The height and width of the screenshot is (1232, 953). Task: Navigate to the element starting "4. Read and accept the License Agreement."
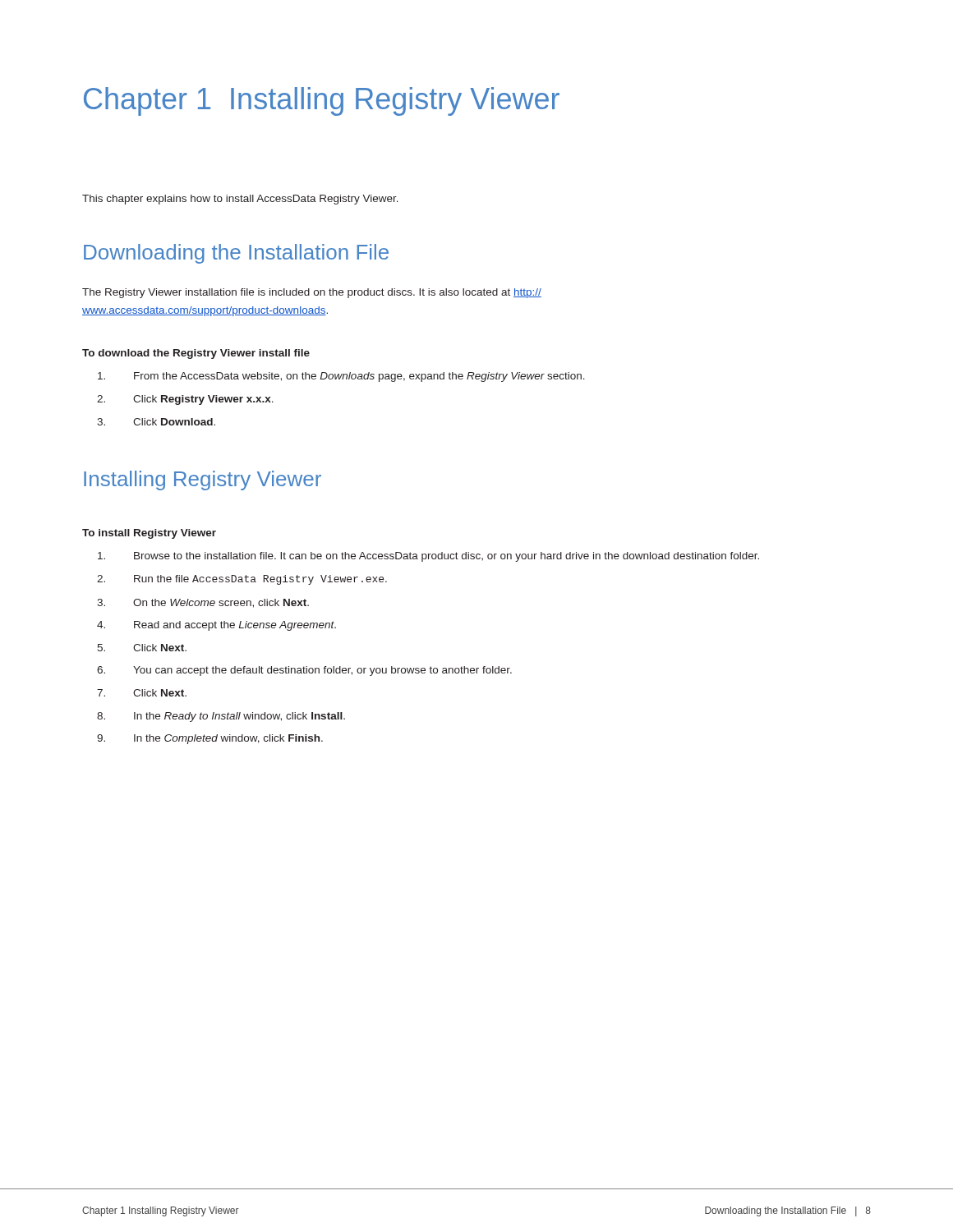[216, 626]
